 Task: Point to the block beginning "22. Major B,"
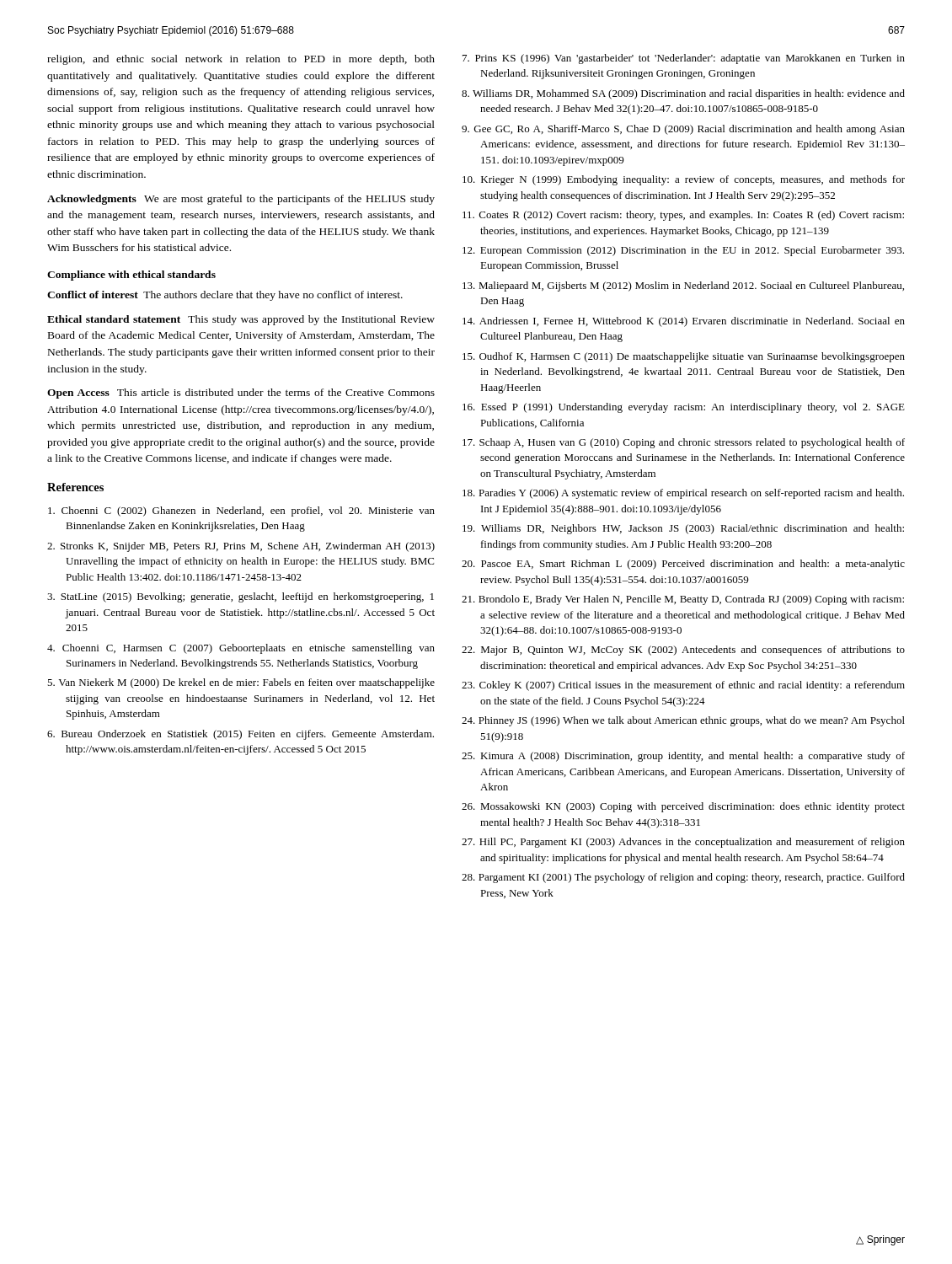click(x=683, y=658)
